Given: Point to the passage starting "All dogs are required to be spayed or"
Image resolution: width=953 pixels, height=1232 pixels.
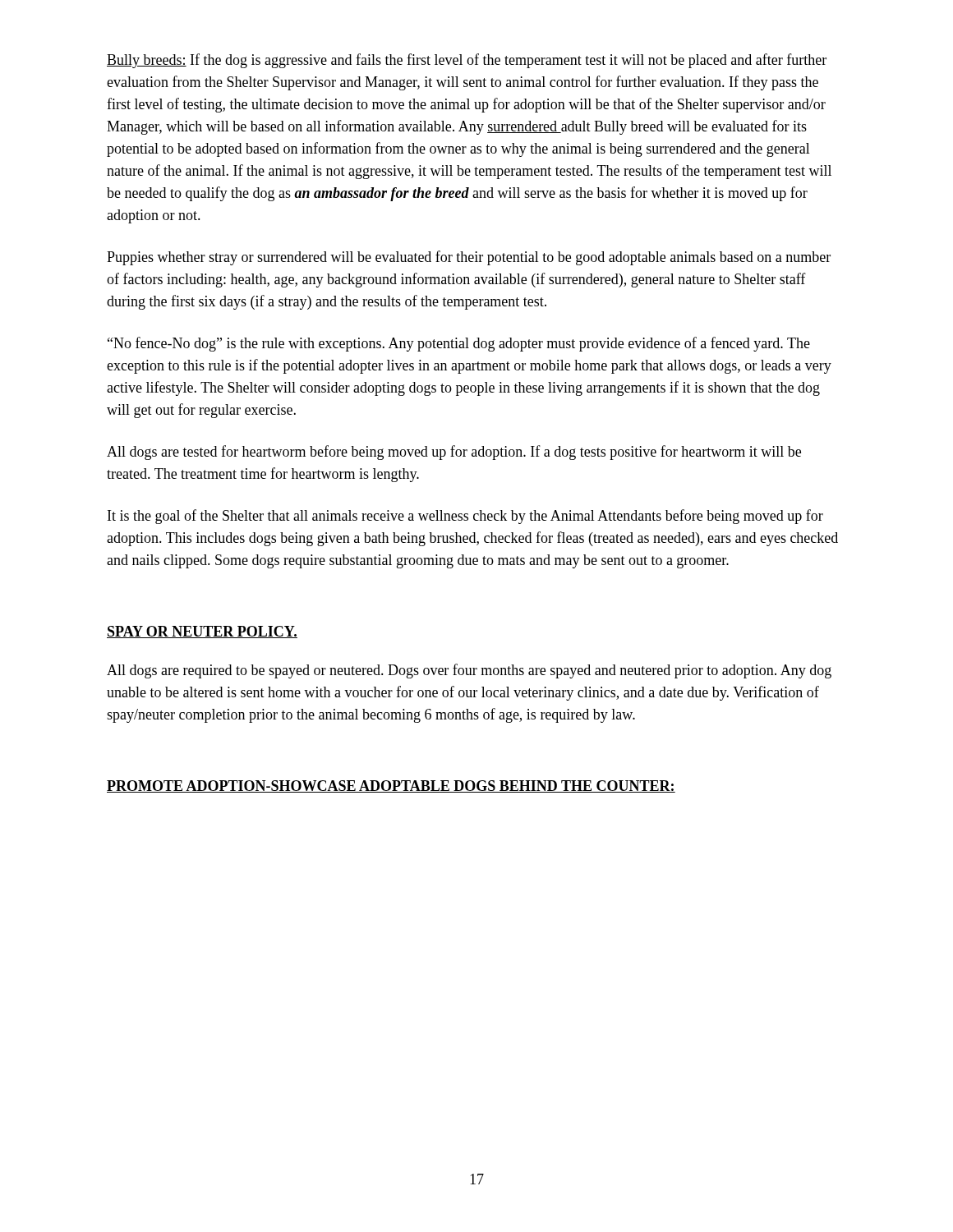Looking at the screenshot, I should [469, 692].
